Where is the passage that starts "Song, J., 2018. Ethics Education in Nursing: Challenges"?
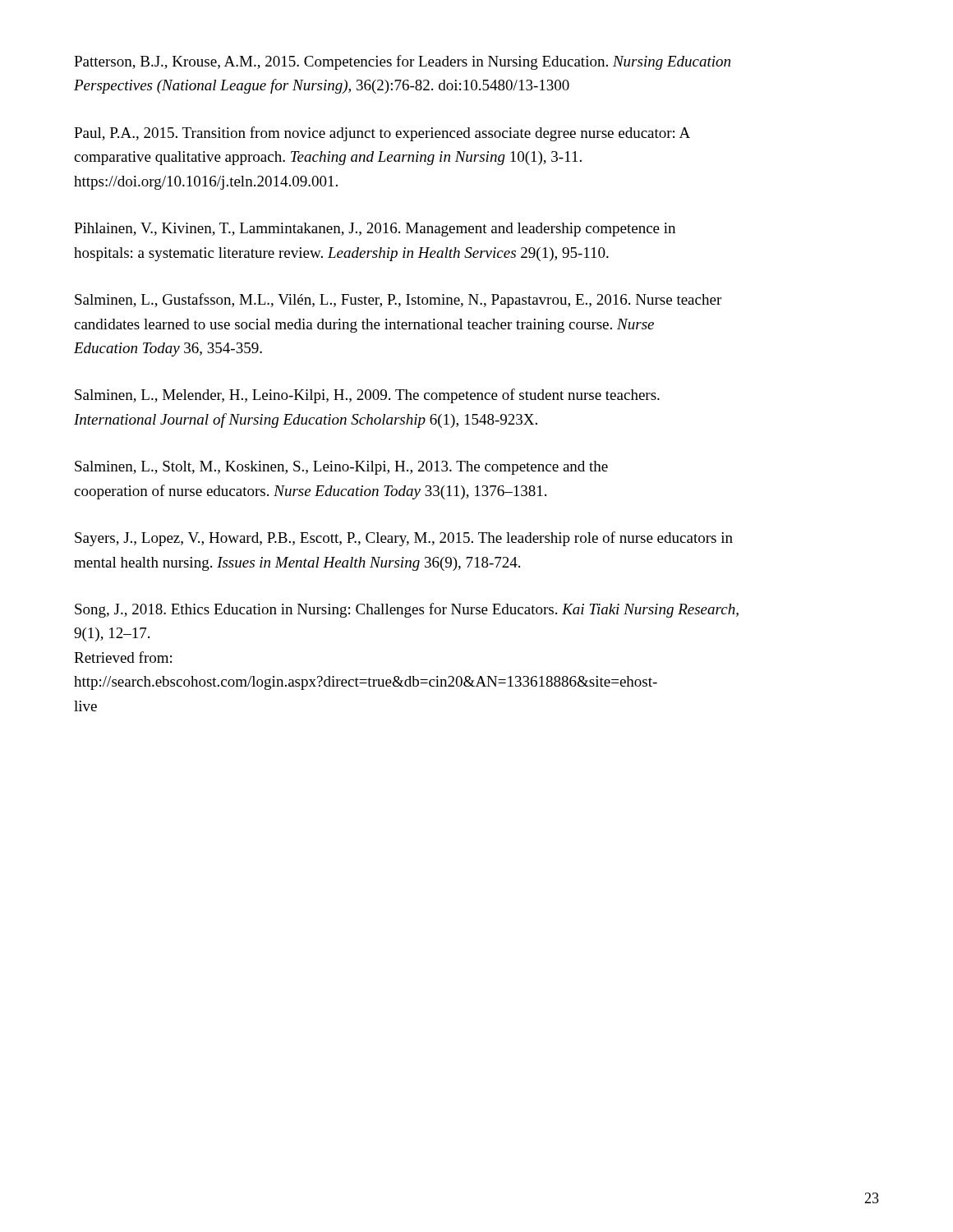This screenshot has width=953, height=1232. pyautogui.click(x=407, y=610)
